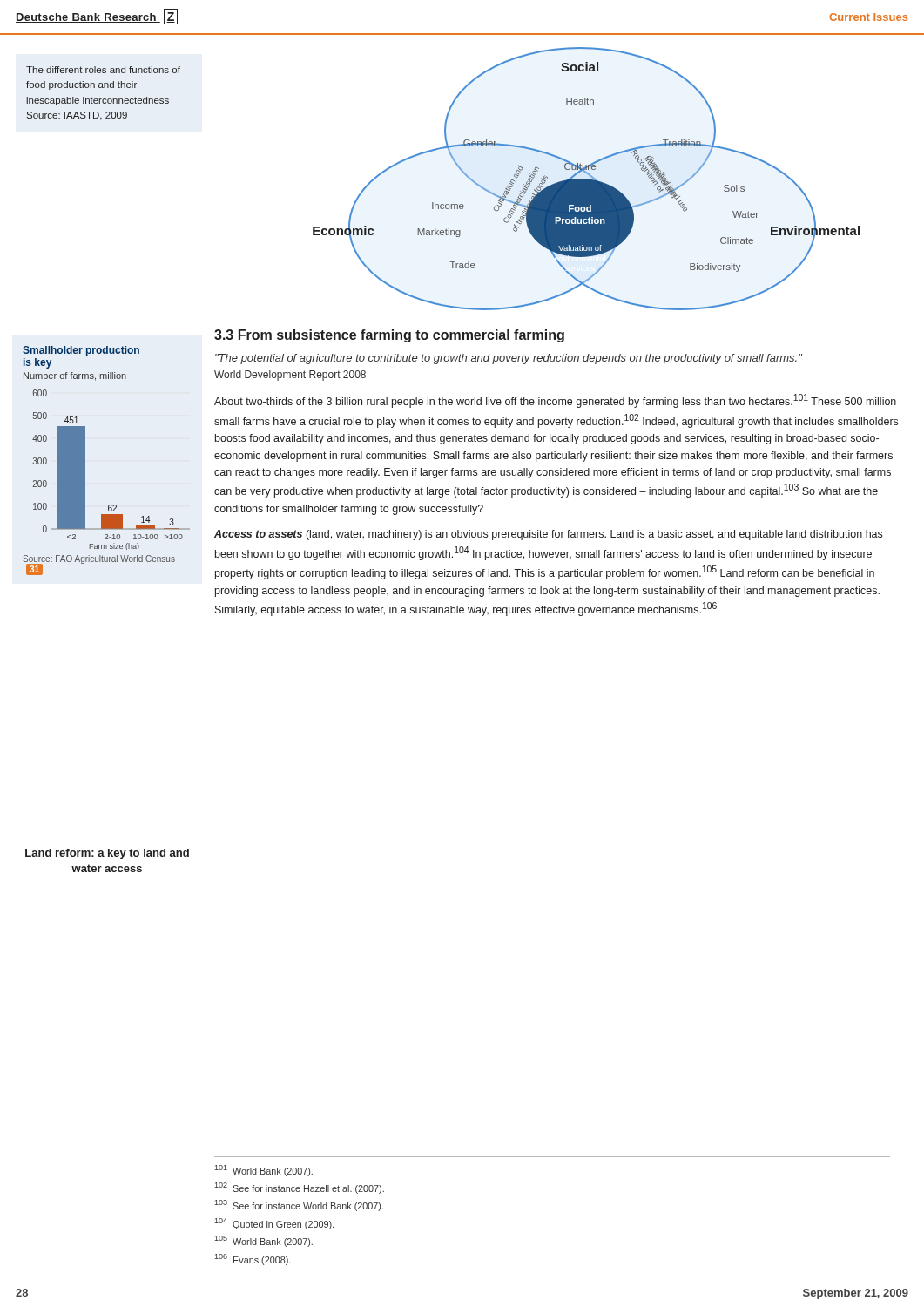Screen dimensions: 1307x924
Task: Click on the bar chart
Action: [107, 460]
